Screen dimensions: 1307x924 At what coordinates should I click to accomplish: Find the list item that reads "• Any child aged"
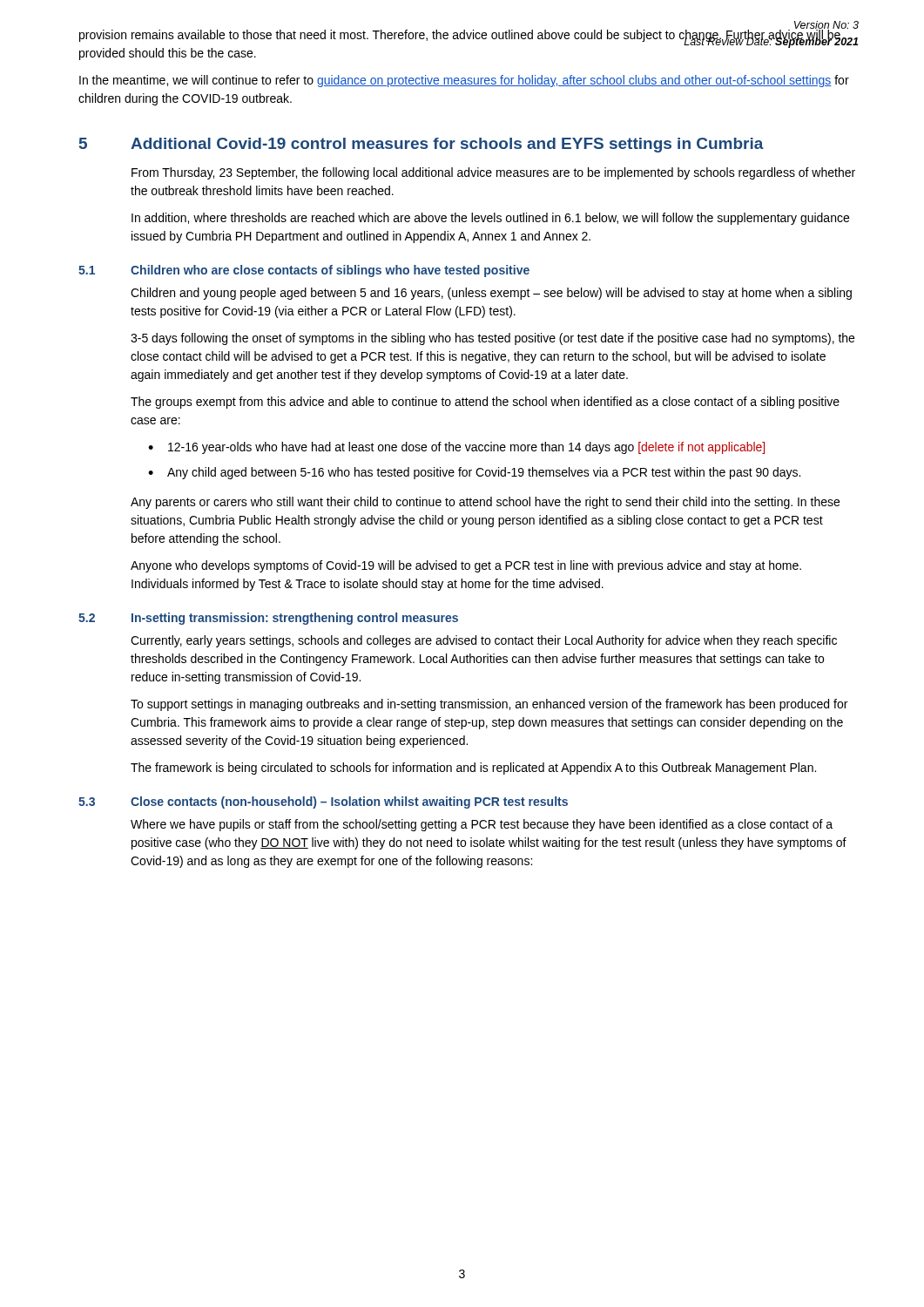pyautogui.click(x=503, y=474)
